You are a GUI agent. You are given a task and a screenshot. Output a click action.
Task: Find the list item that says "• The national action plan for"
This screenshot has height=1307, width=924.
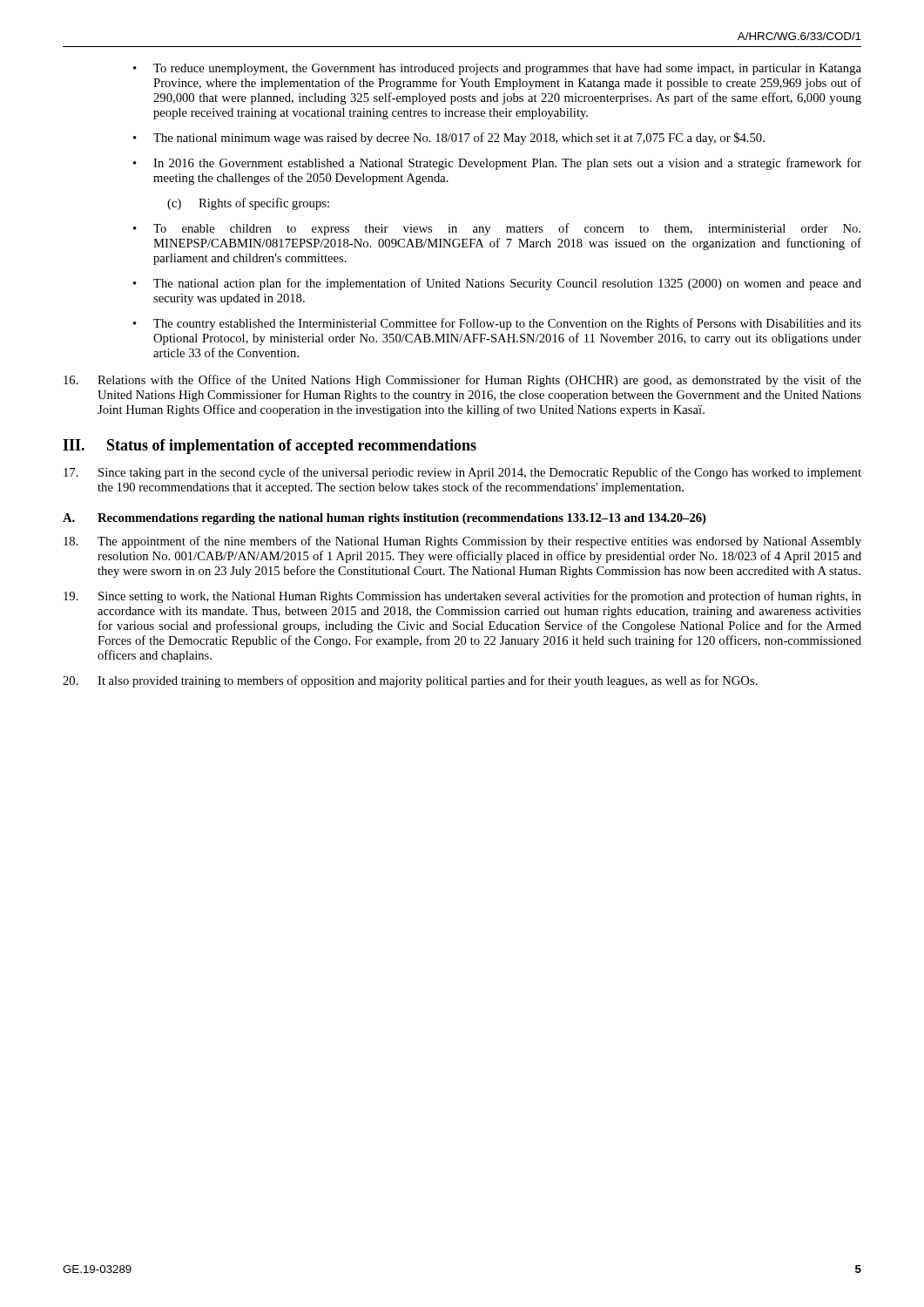[497, 291]
